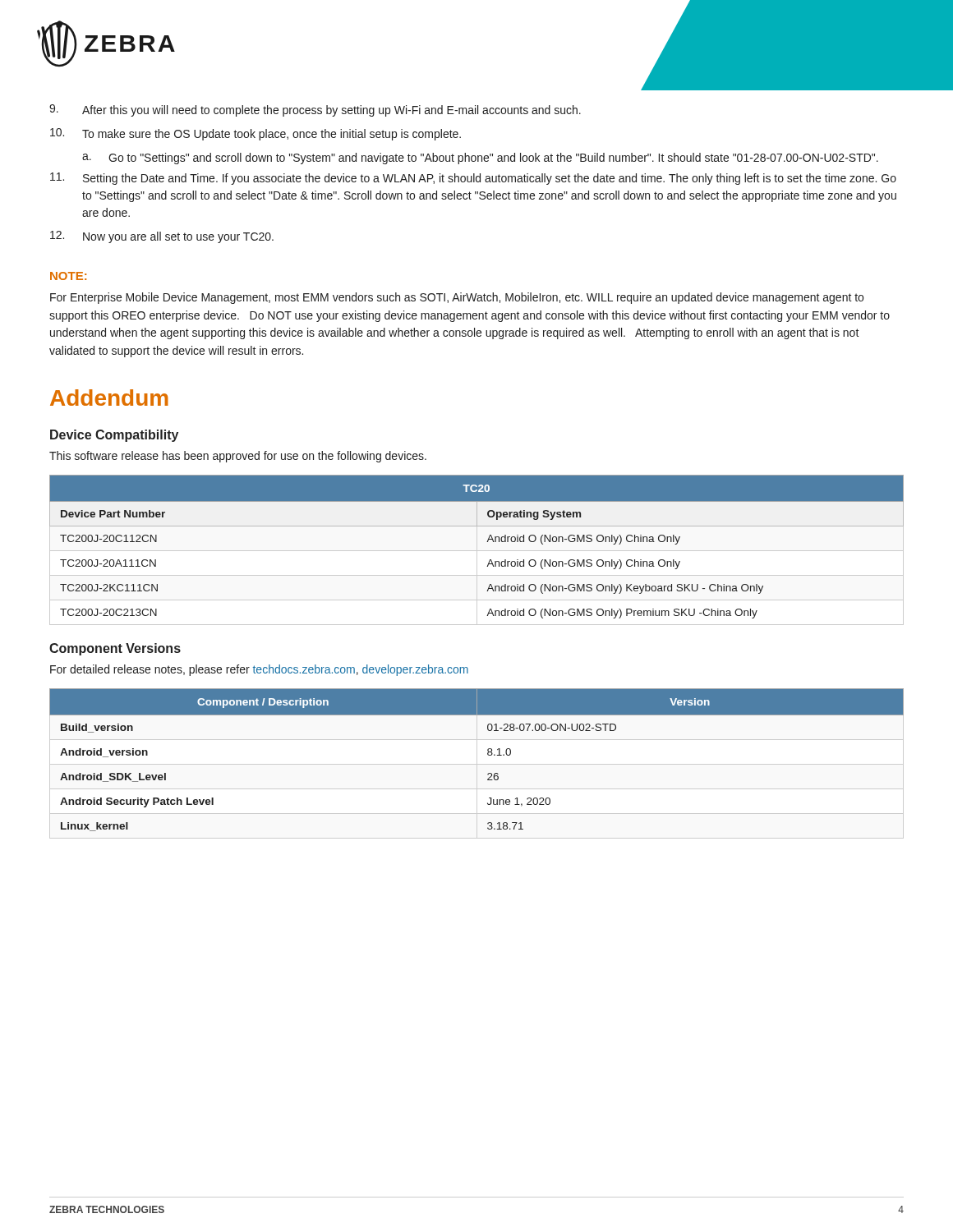Screen dimensions: 1232x953
Task: Select the section header with the text "Device Compatibility"
Action: 114,435
